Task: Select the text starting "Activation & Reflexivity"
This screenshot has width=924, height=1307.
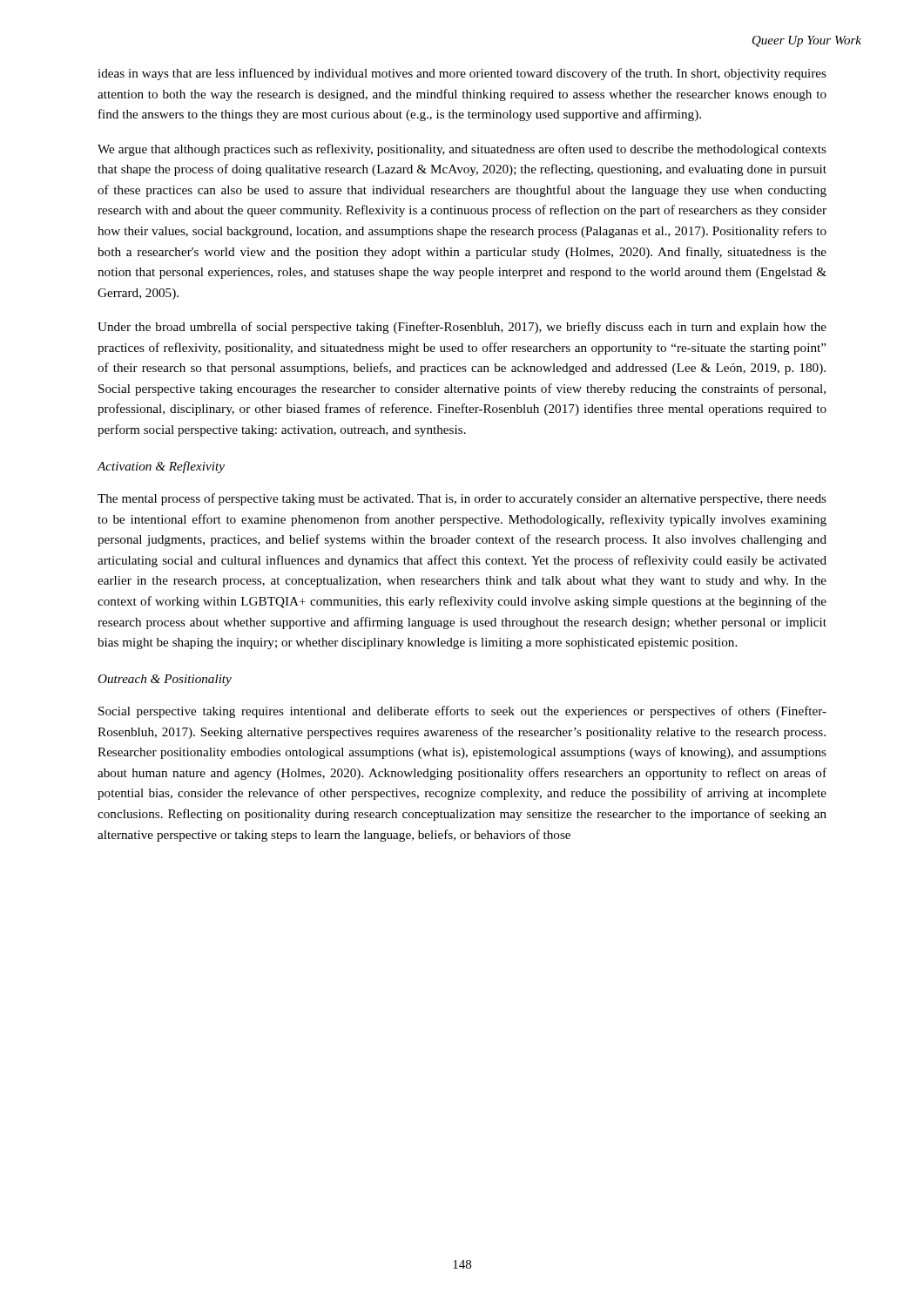Action: click(x=161, y=465)
